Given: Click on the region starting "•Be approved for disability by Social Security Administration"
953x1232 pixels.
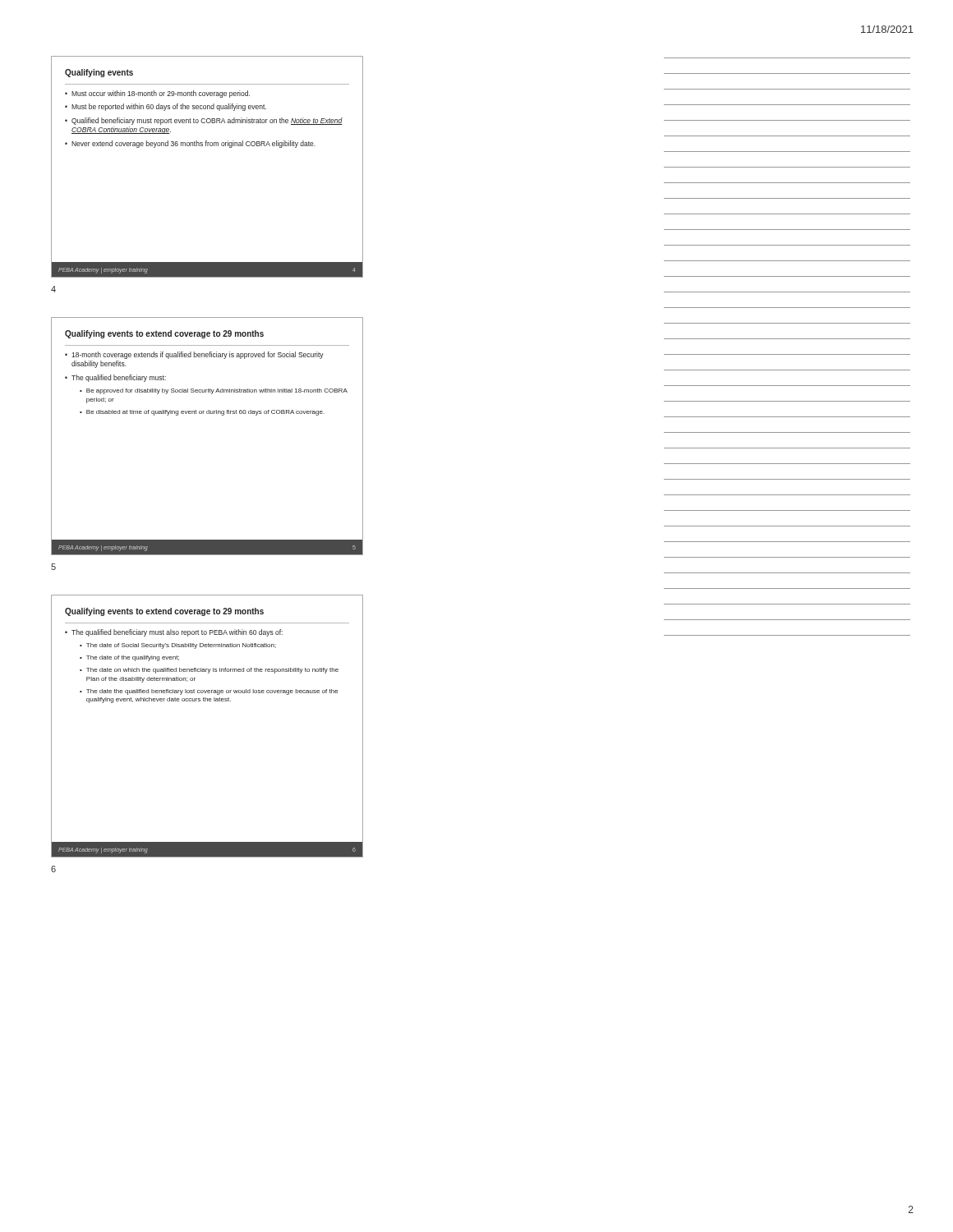Looking at the screenshot, I should click(x=214, y=396).
